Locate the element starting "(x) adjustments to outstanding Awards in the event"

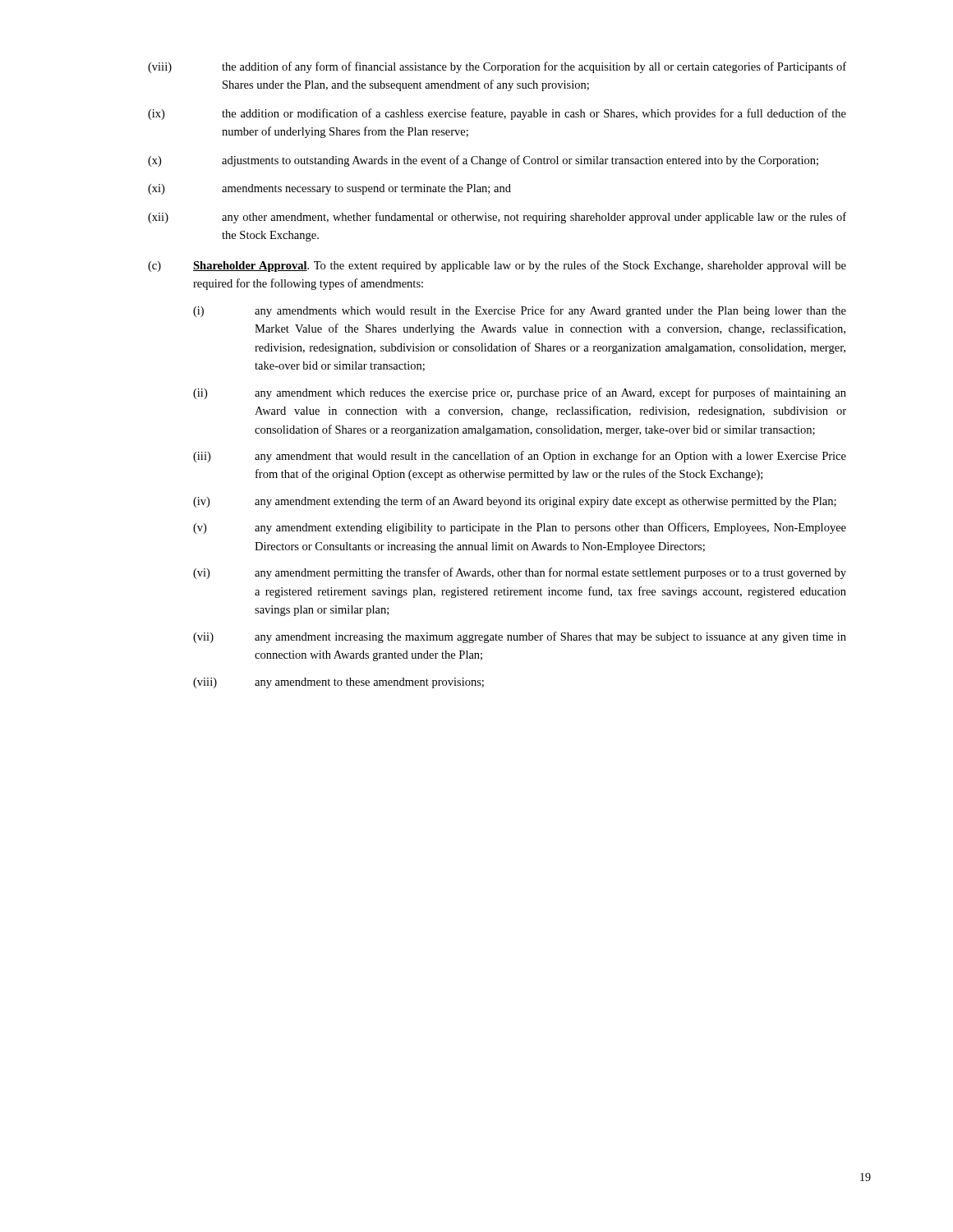[x=497, y=160]
